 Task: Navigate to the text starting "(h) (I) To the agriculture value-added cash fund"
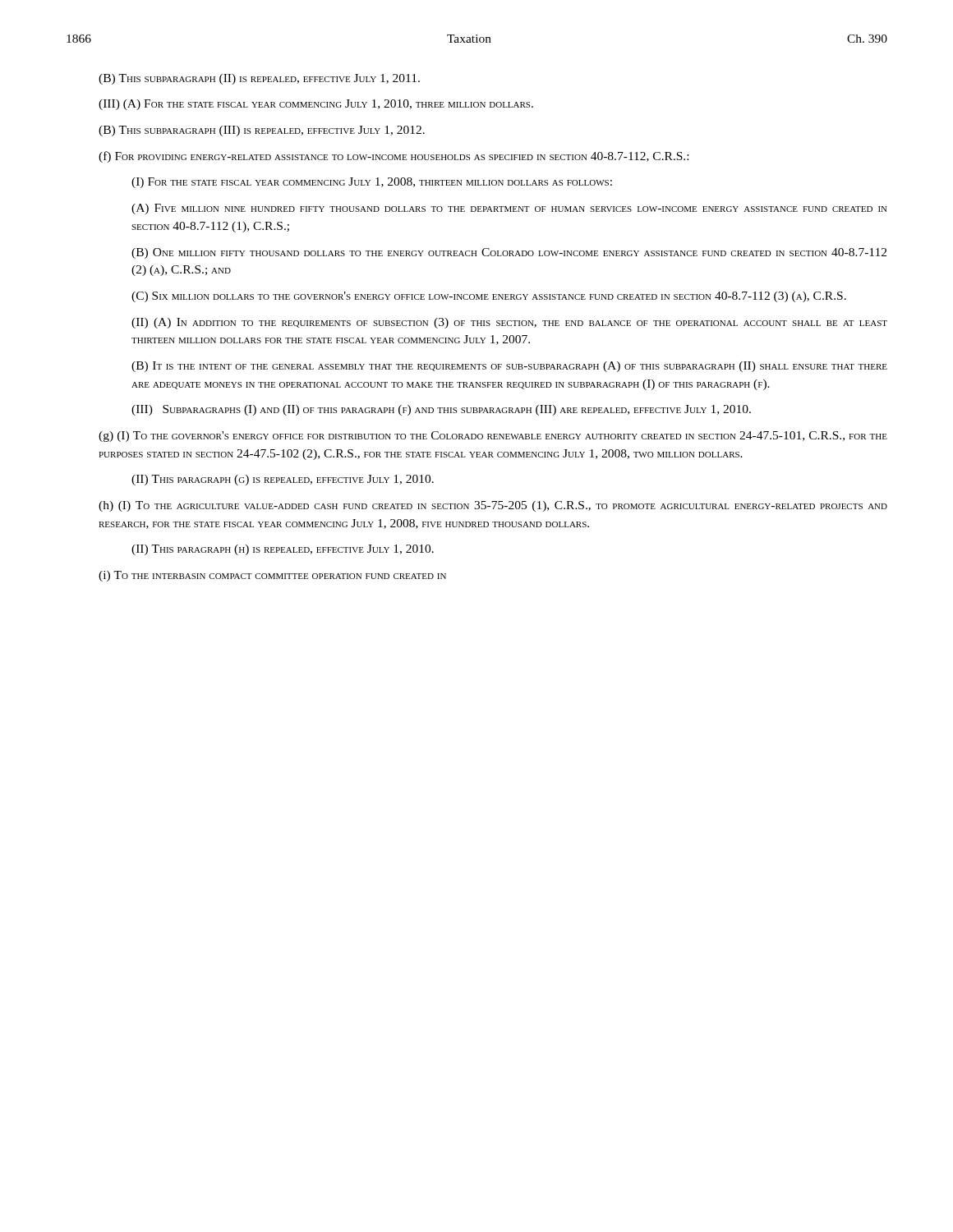pos(493,514)
